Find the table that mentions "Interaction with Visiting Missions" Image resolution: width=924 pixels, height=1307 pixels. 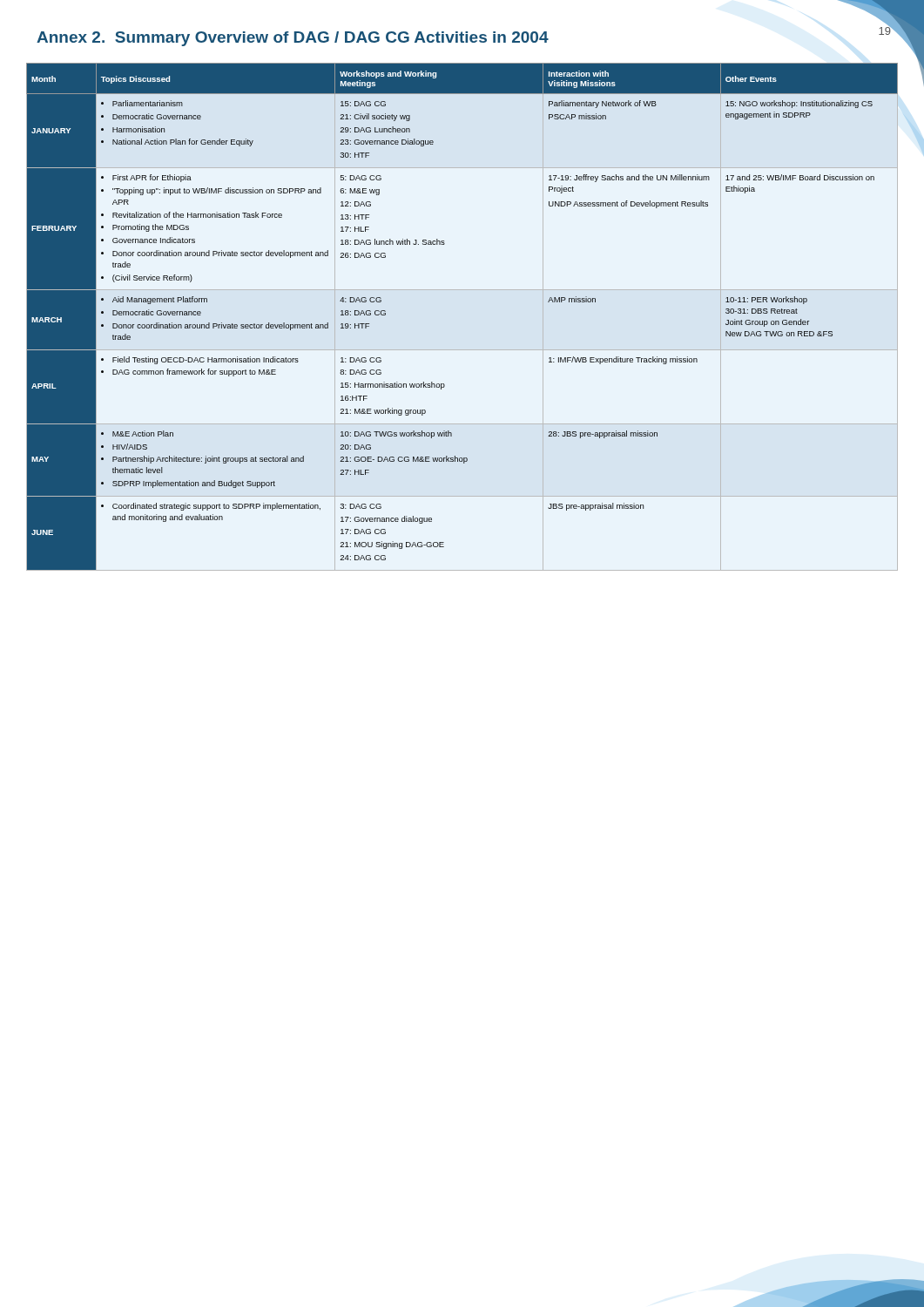(x=462, y=676)
